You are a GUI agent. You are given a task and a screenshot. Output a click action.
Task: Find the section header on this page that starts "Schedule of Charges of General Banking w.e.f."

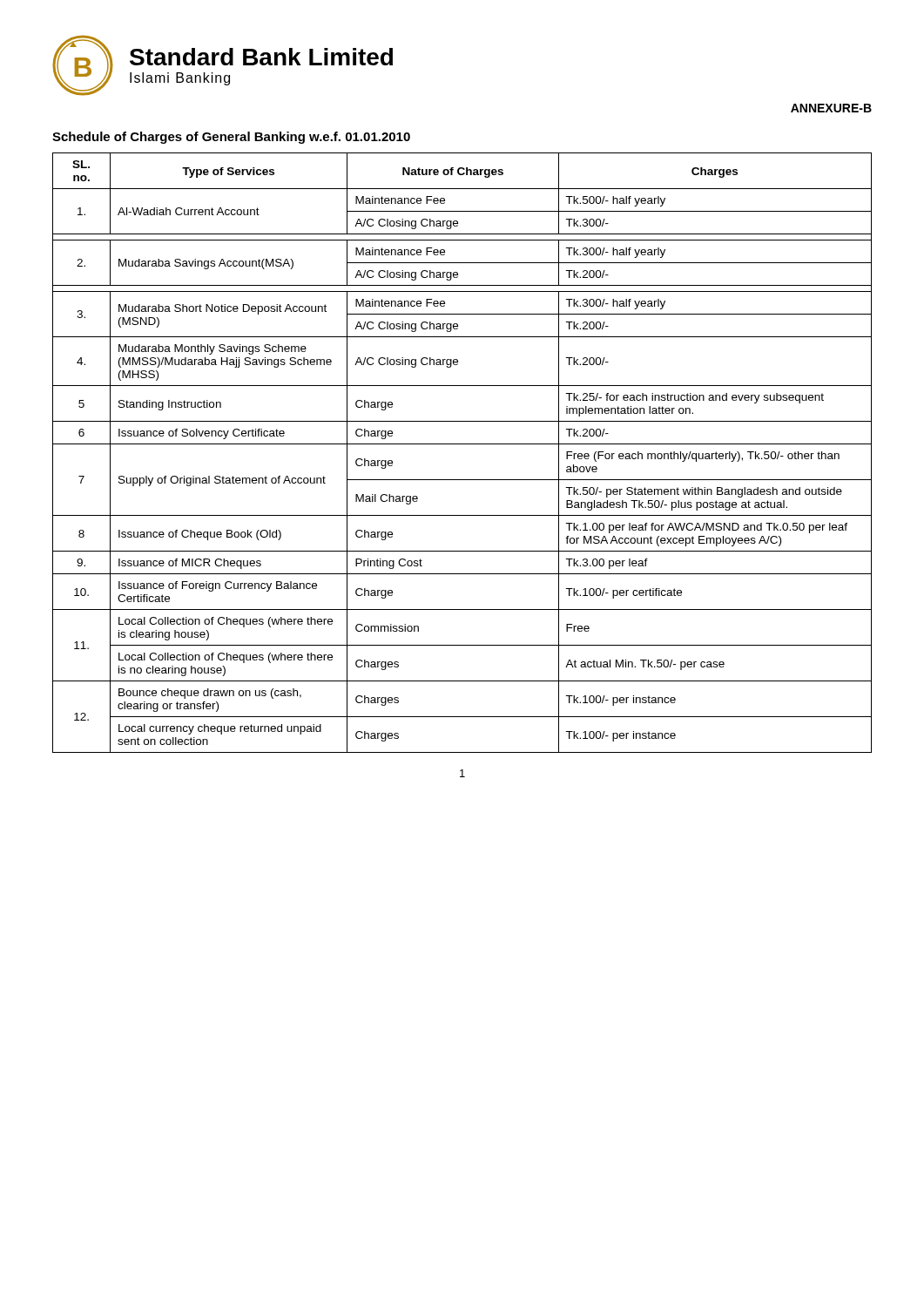[x=231, y=136]
